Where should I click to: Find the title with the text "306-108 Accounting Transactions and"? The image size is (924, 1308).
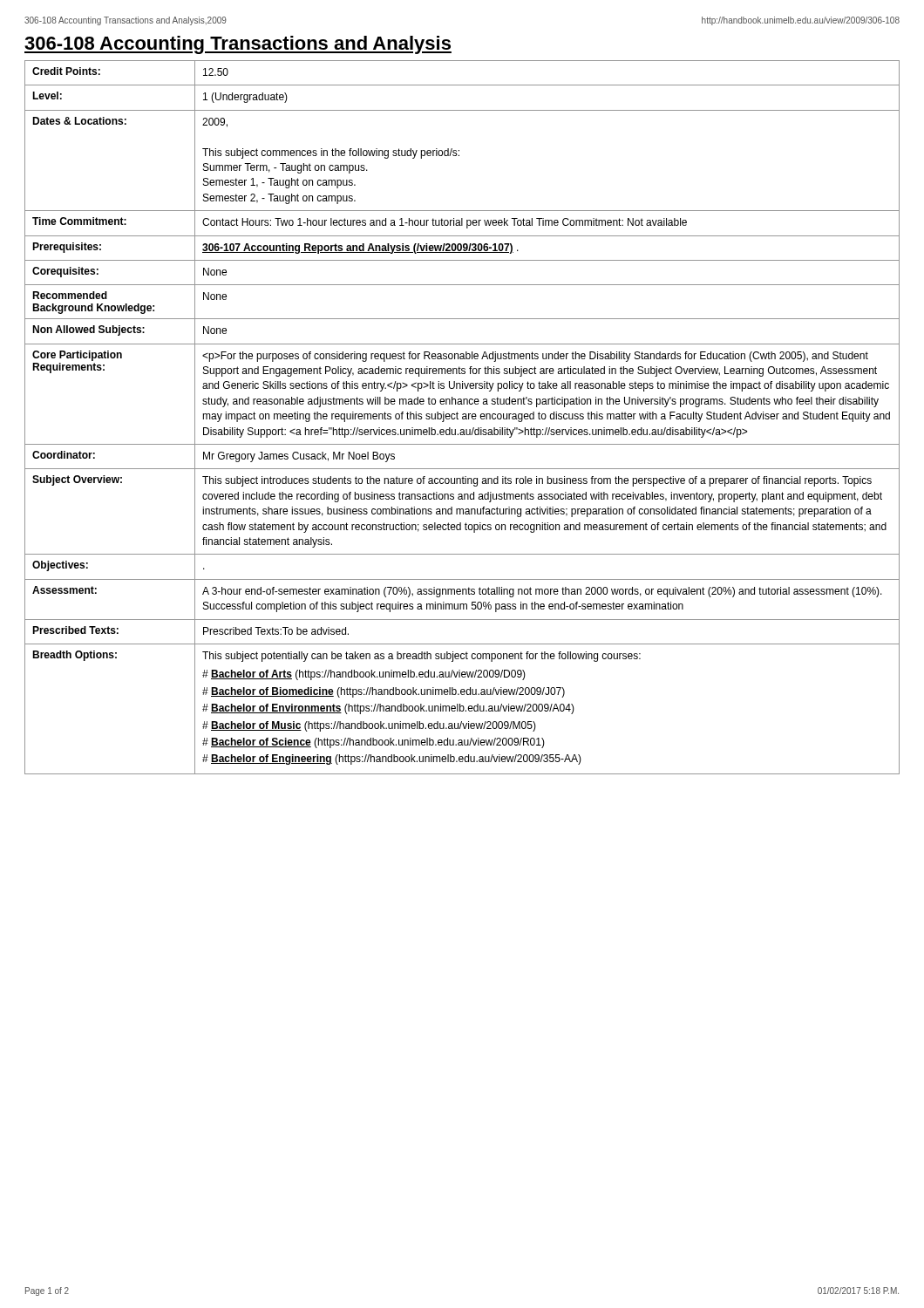coord(238,43)
